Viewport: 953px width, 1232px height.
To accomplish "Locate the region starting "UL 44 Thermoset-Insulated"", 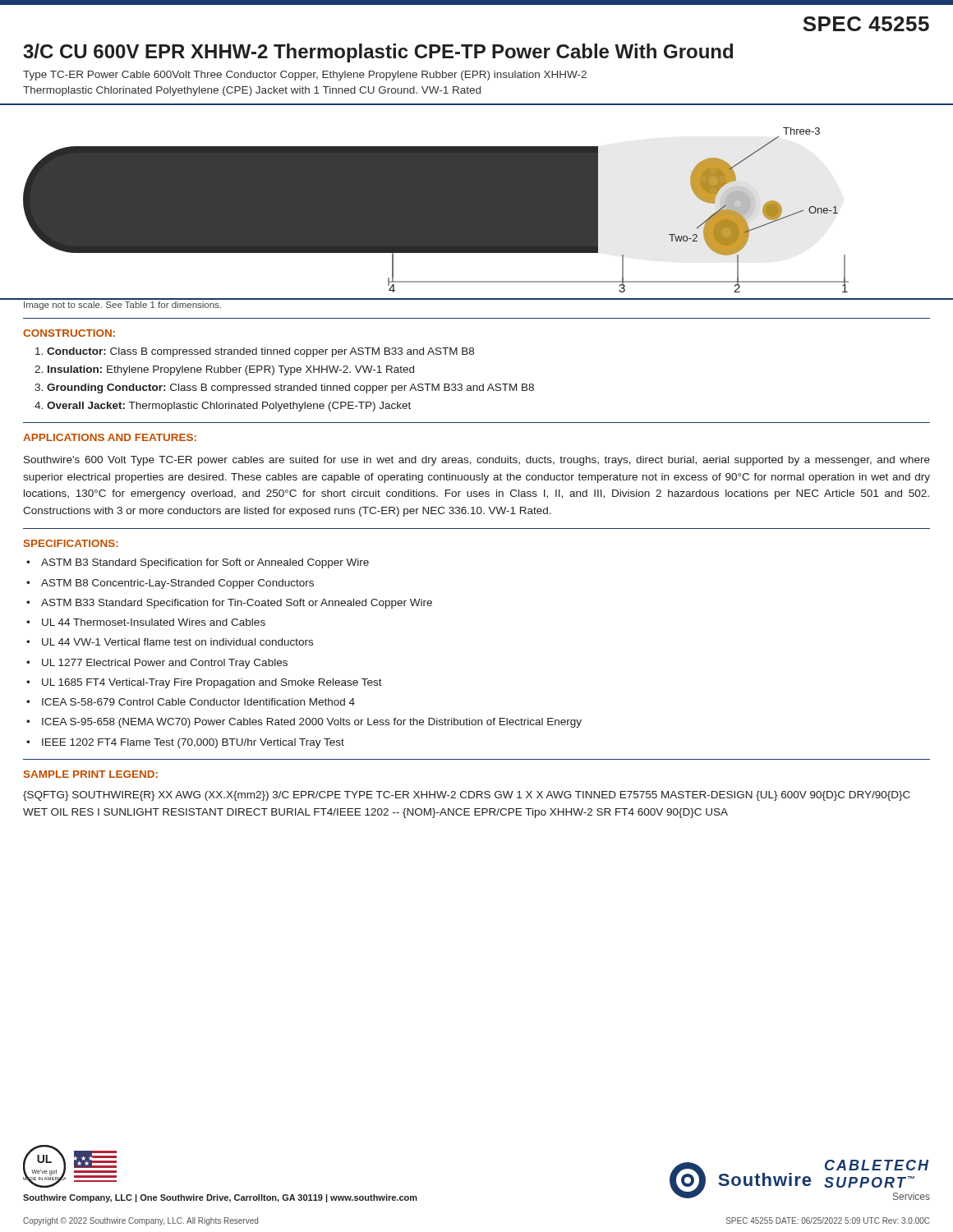I will pyautogui.click(x=153, y=622).
